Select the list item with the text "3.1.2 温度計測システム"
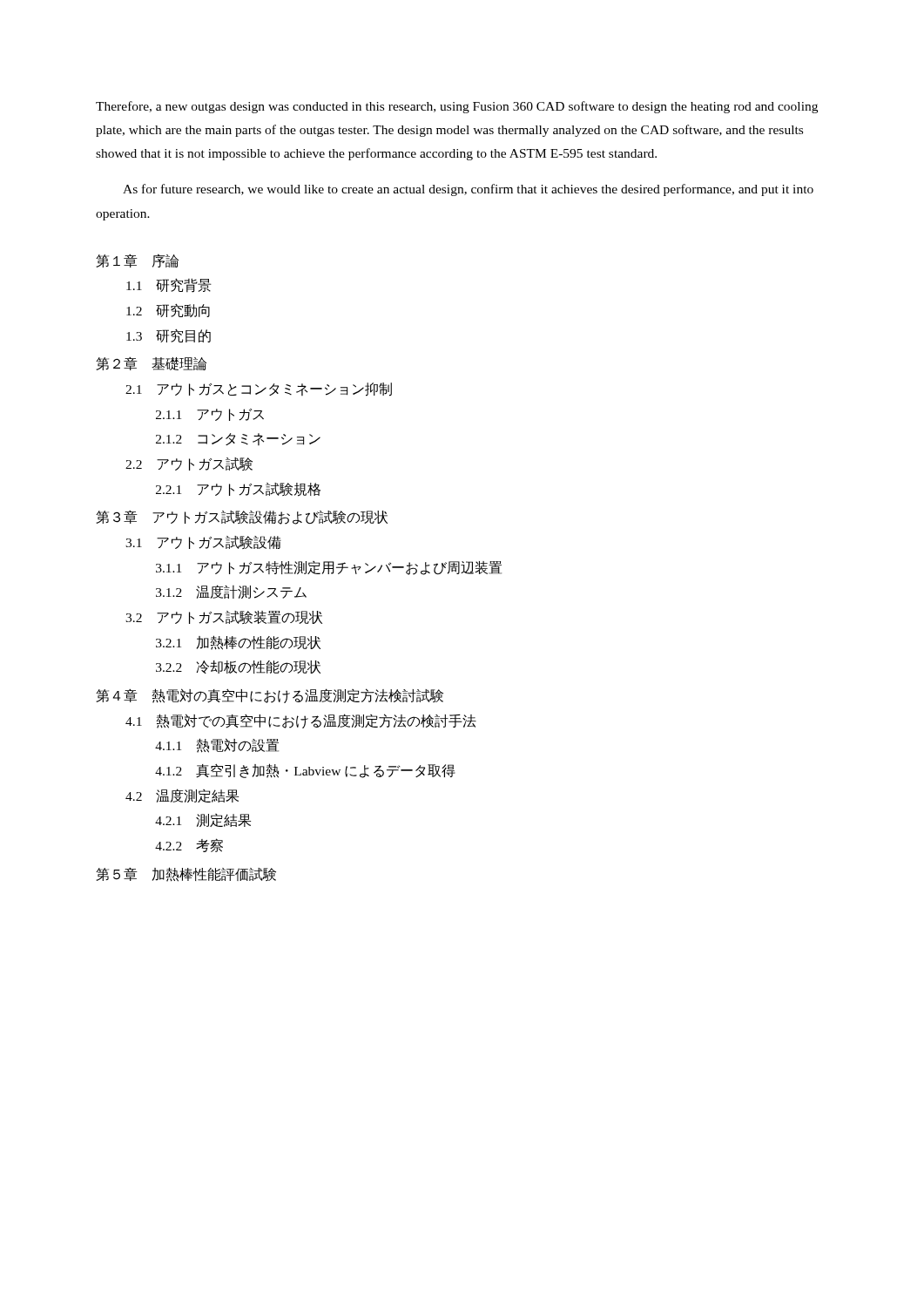 [x=231, y=592]
